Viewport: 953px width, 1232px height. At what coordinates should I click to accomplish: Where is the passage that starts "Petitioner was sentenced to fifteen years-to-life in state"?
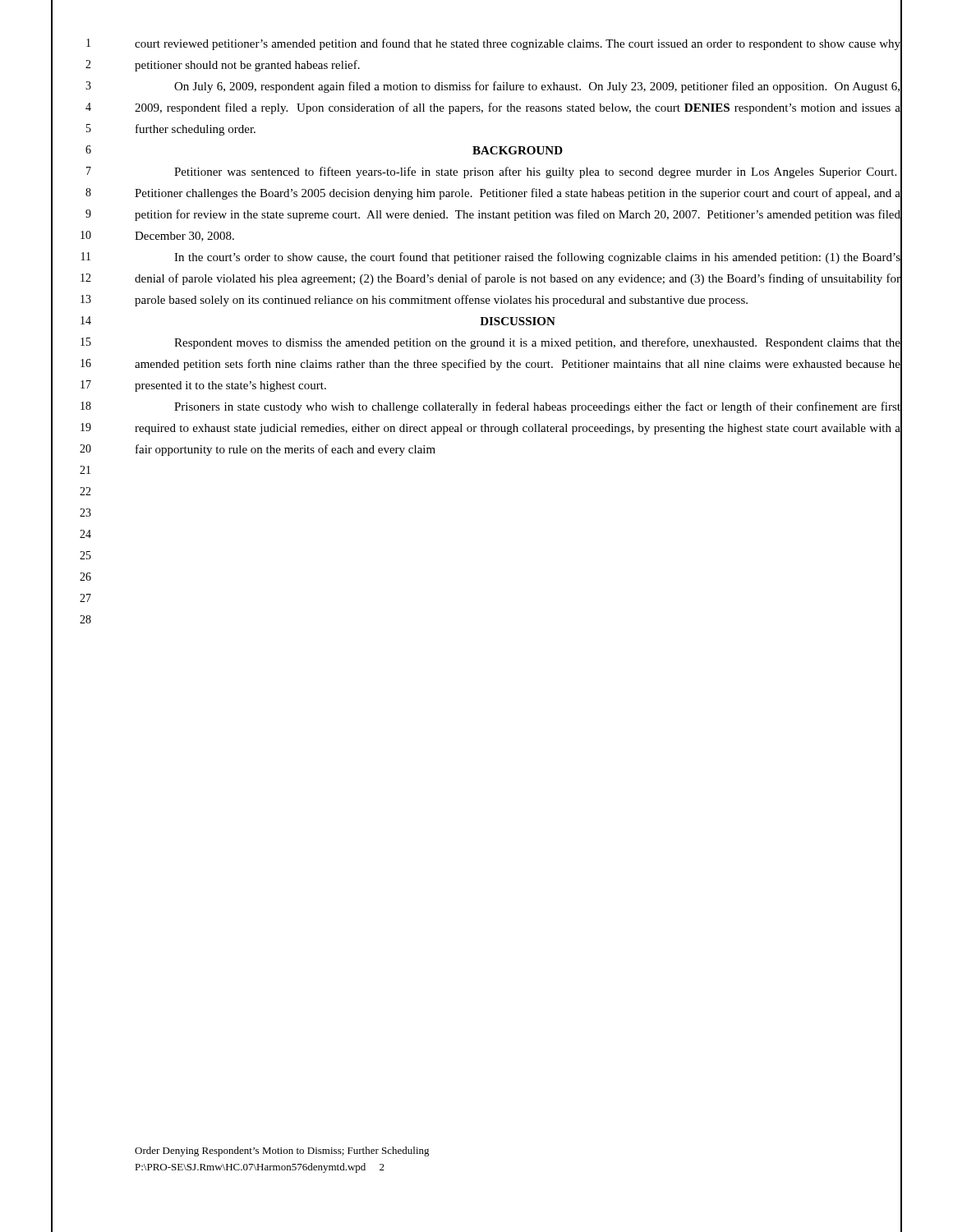(x=518, y=204)
